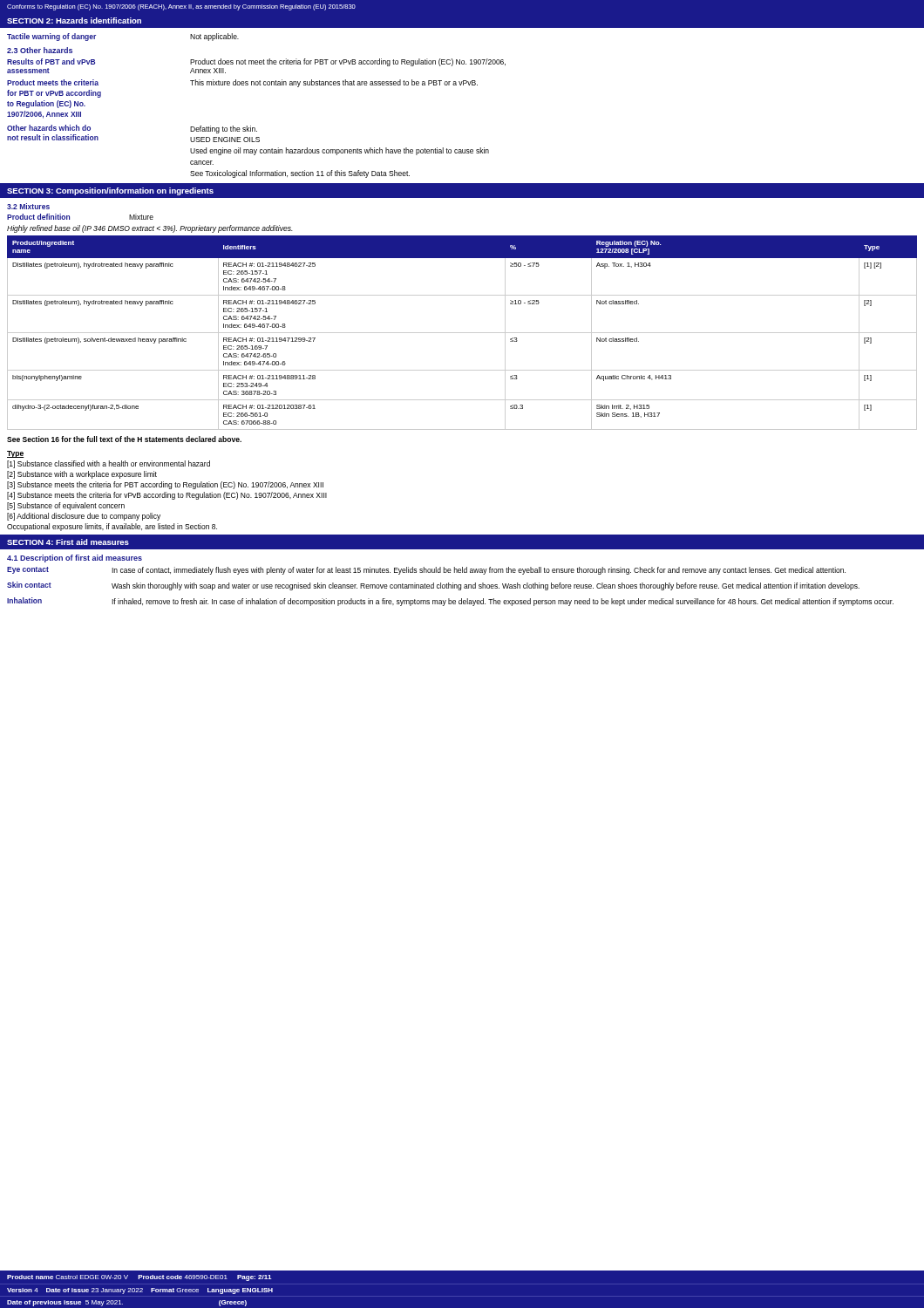Find the list item that reads "[6] Additional disclosure due to company"
924x1308 pixels.
tap(84, 516)
